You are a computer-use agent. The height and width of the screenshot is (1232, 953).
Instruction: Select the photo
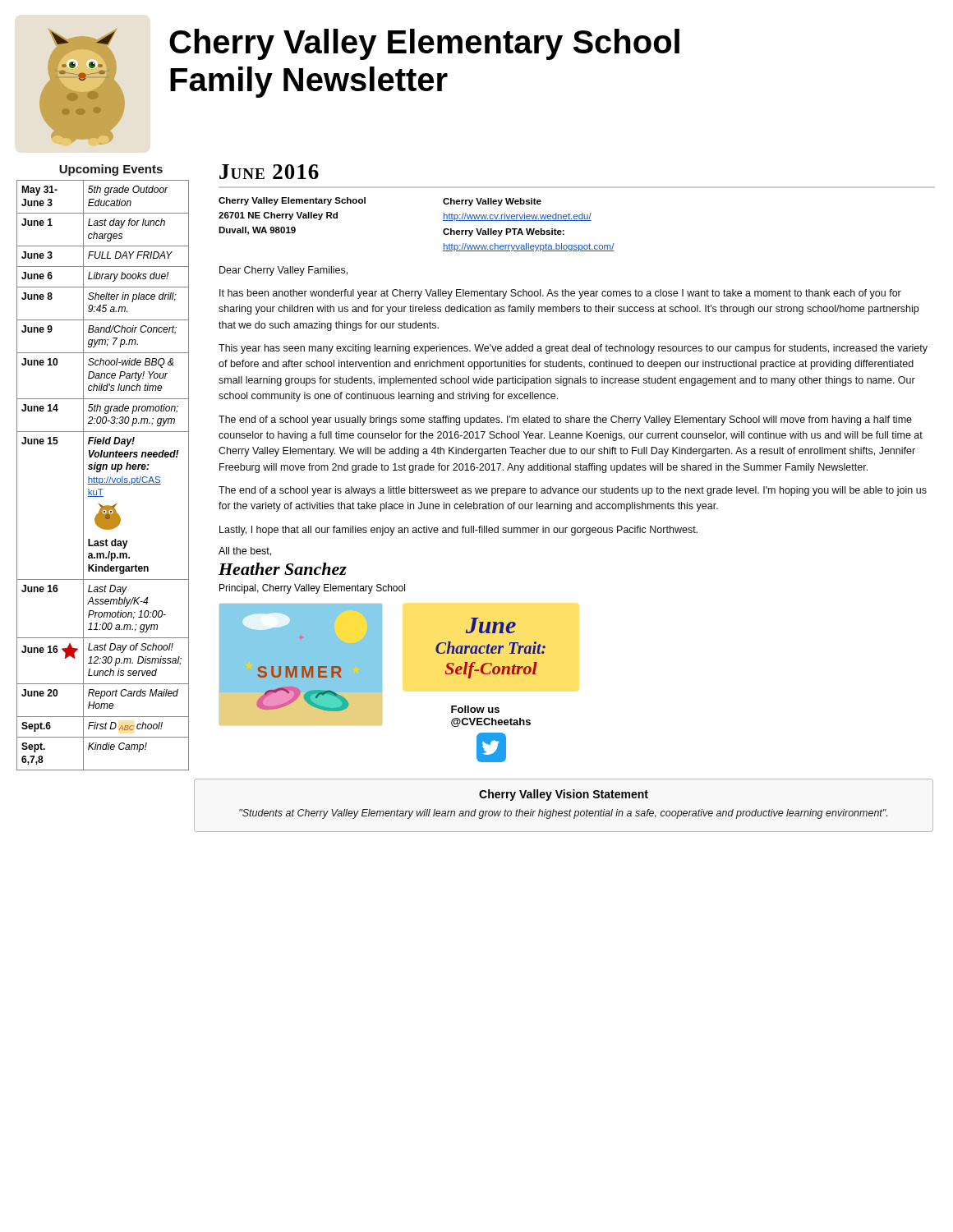pos(301,665)
